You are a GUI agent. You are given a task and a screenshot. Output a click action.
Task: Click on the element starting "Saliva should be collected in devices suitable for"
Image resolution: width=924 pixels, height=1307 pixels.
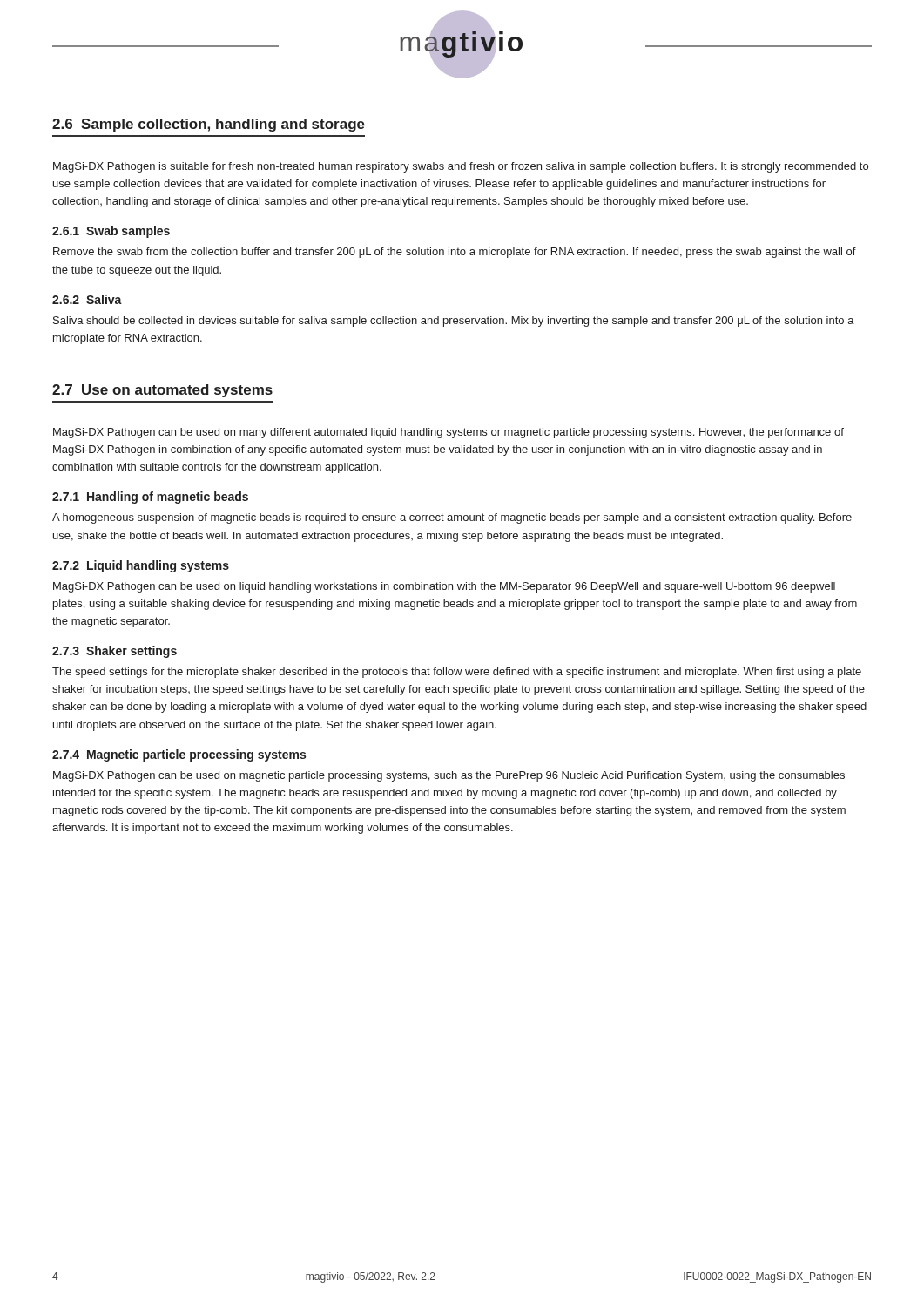pyautogui.click(x=453, y=329)
